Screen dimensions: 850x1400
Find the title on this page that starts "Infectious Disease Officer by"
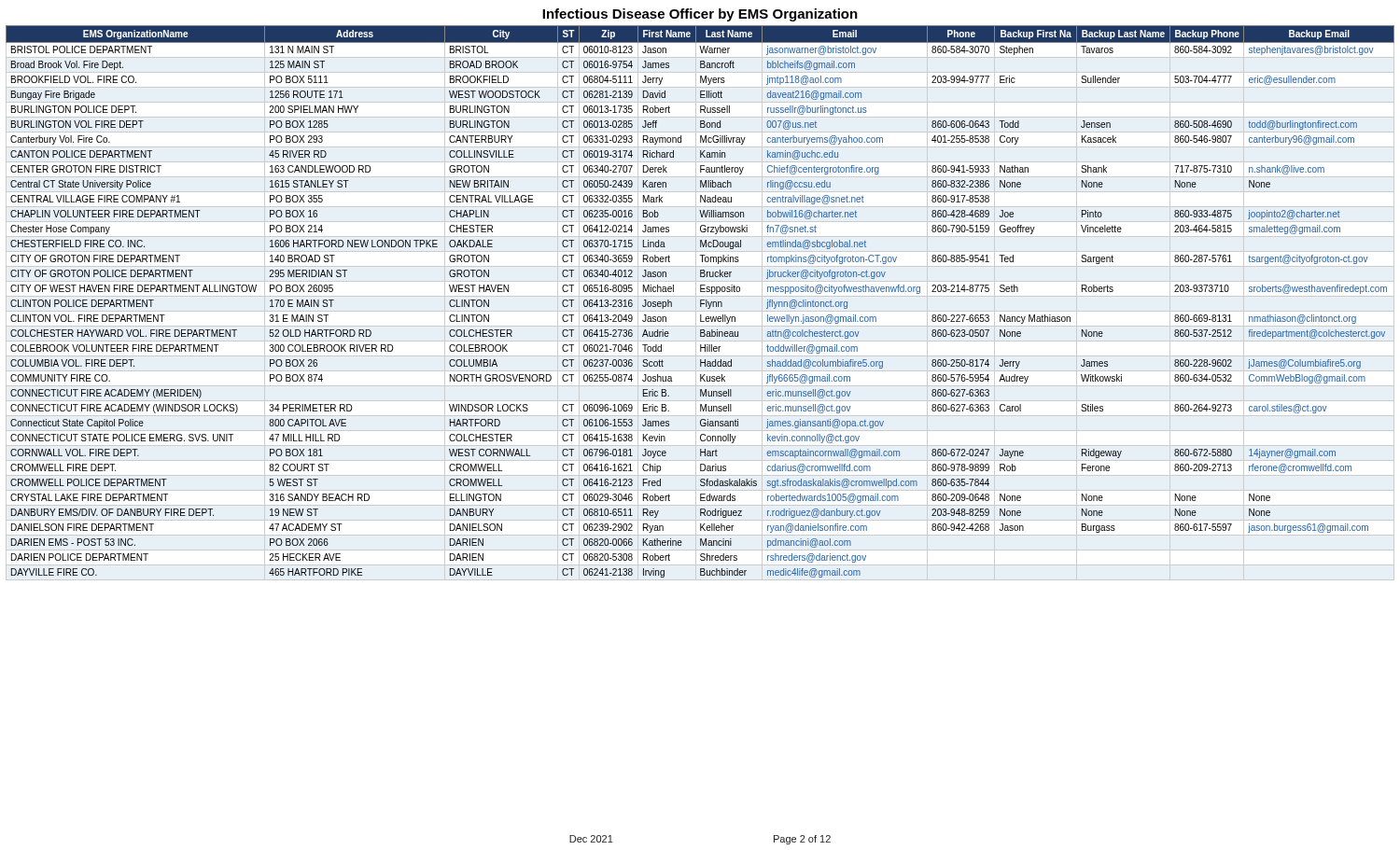[700, 14]
